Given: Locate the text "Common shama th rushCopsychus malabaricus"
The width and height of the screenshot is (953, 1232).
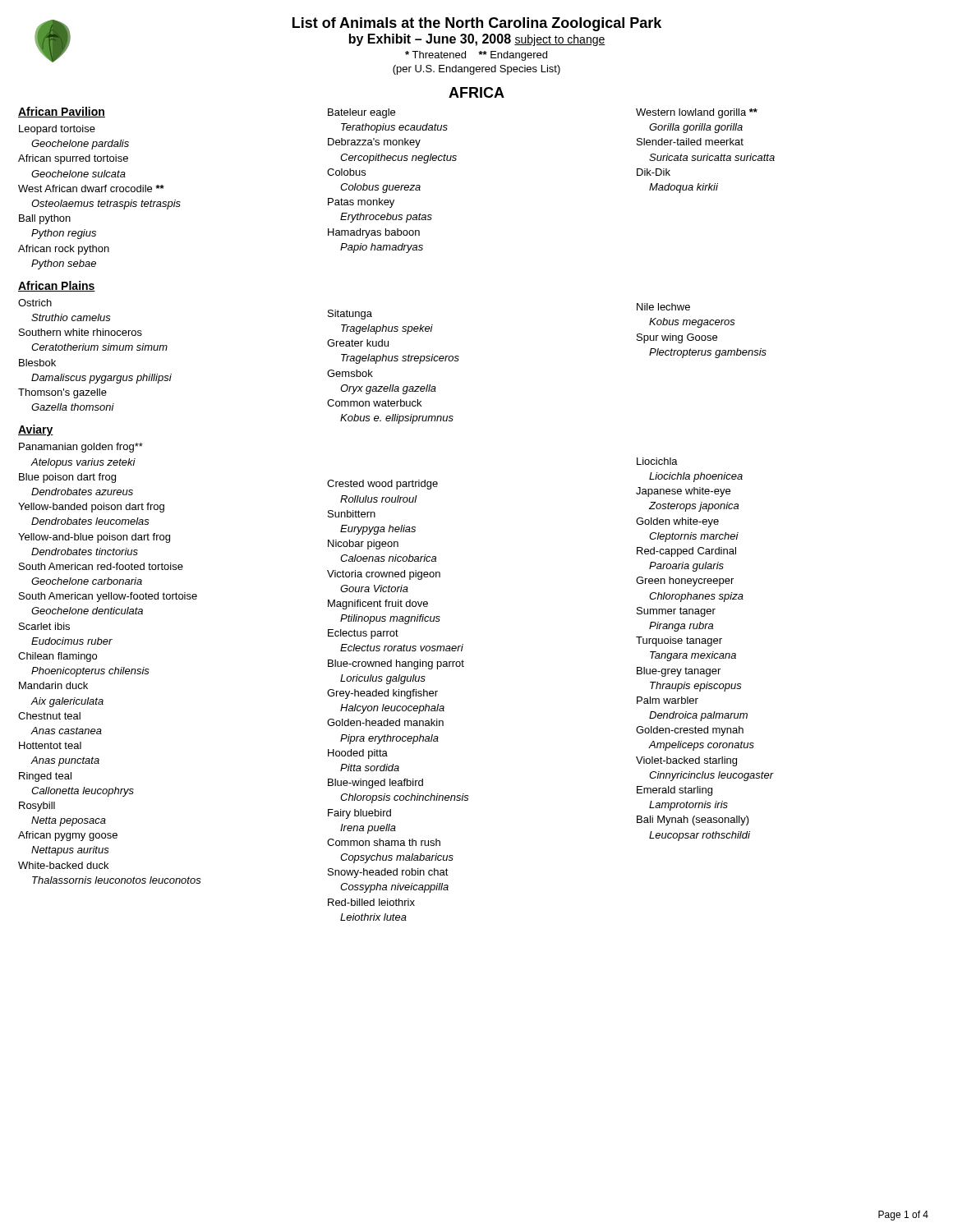Looking at the screenshot, I should 390,850.
